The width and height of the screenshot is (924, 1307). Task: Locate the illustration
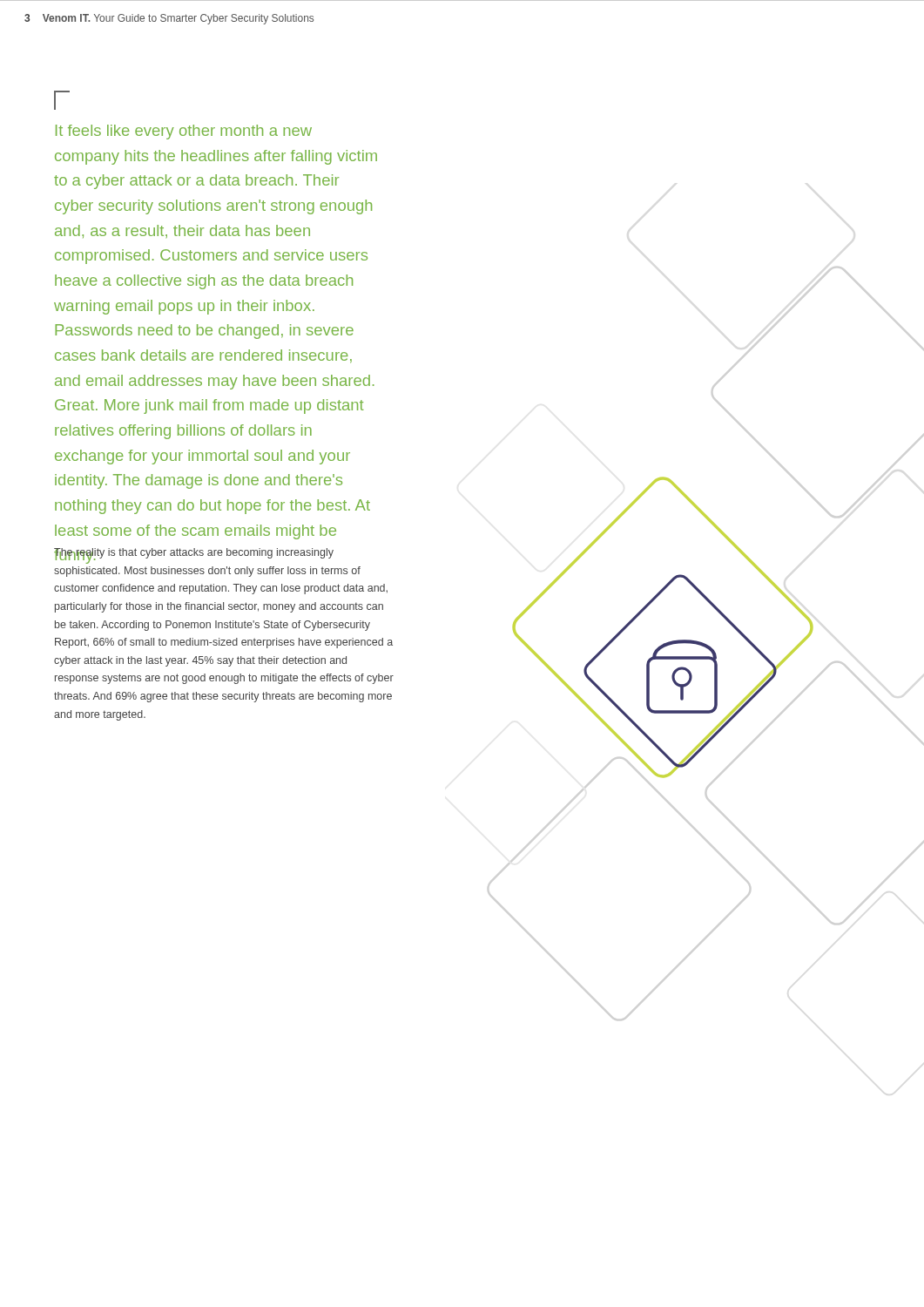coord(684,640)
